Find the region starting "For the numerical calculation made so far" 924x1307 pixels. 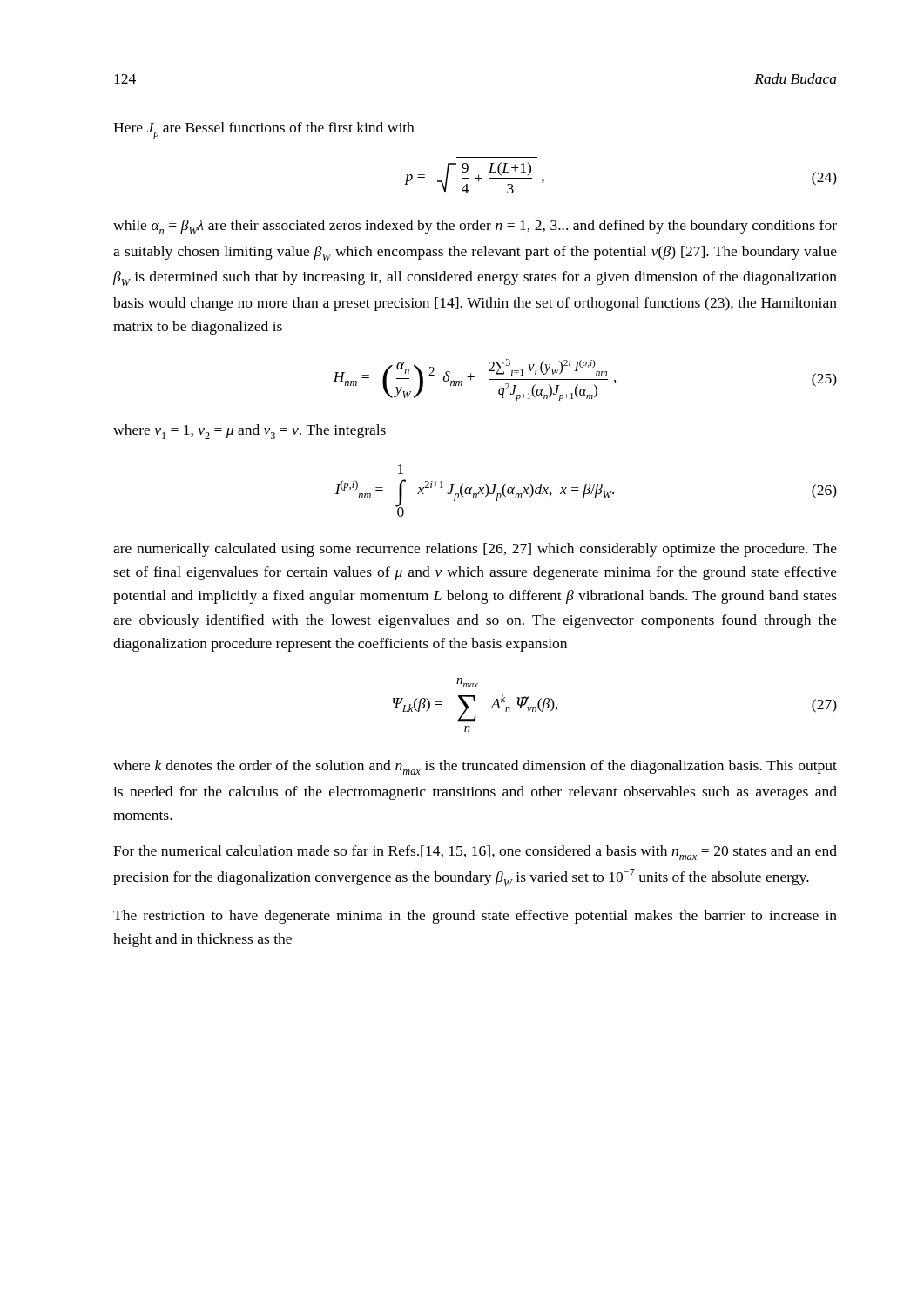(475, 865)
